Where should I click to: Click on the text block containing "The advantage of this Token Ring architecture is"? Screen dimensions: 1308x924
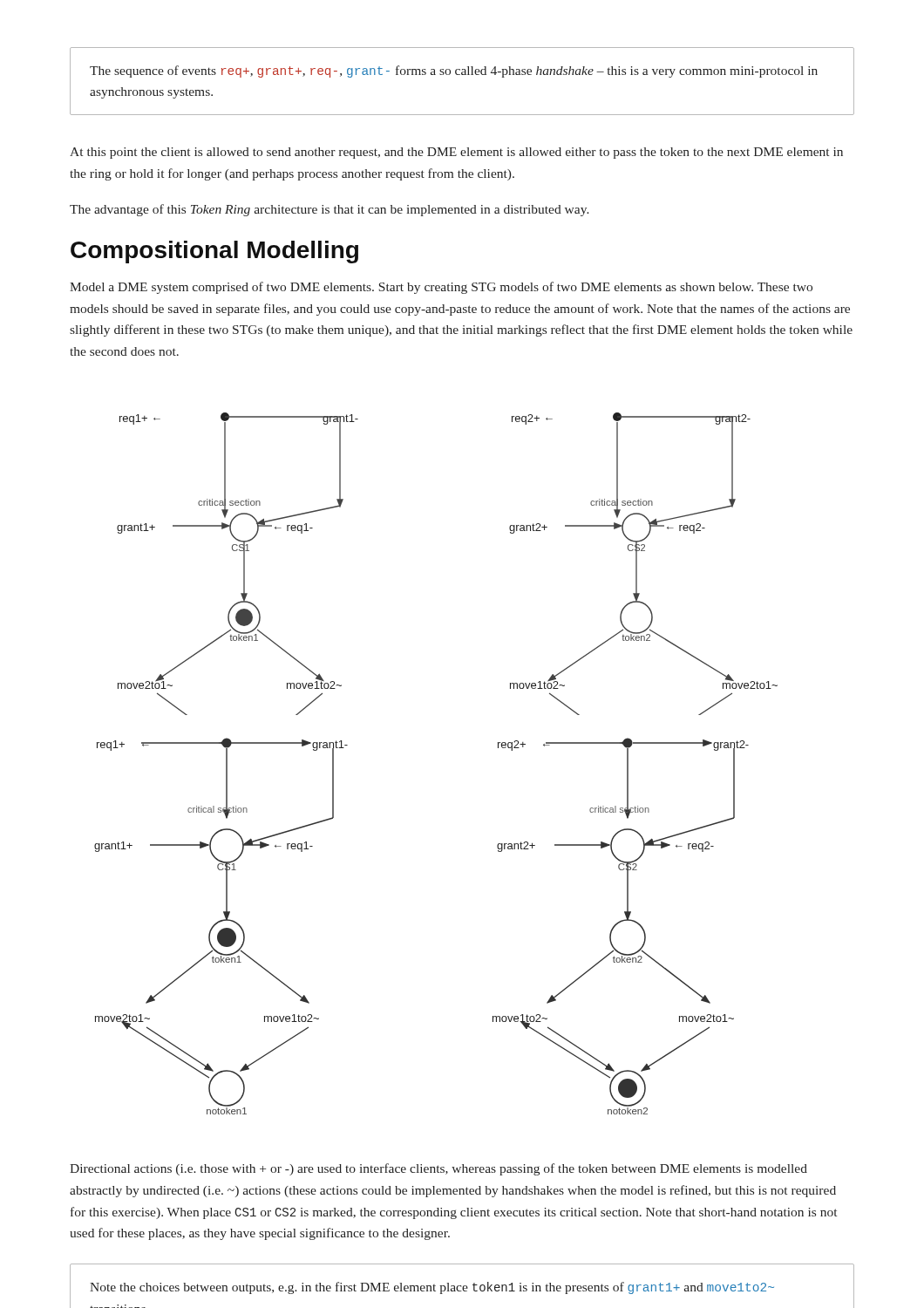click(330, 209)
